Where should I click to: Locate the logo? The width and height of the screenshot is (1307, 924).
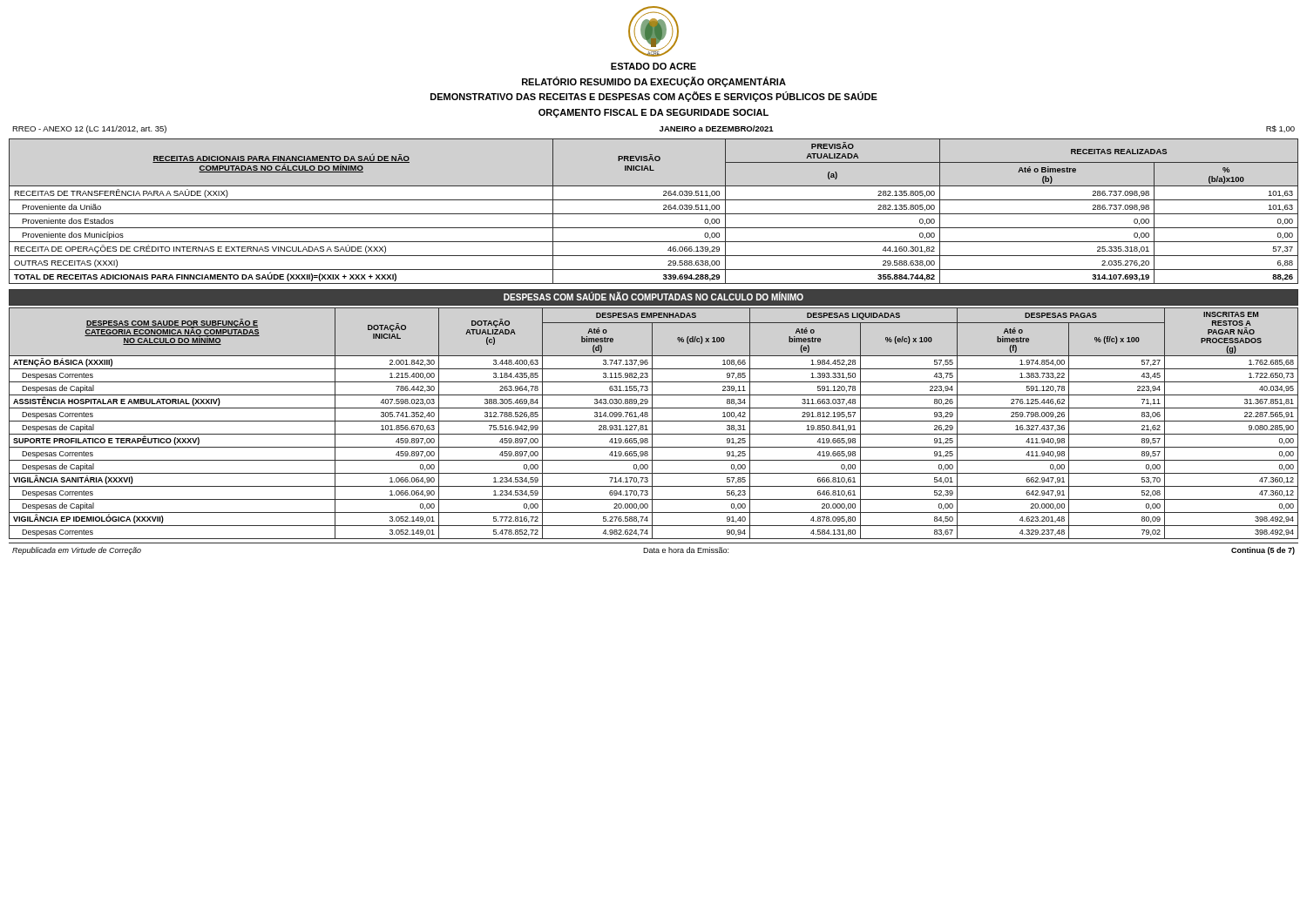pos(654,30)
